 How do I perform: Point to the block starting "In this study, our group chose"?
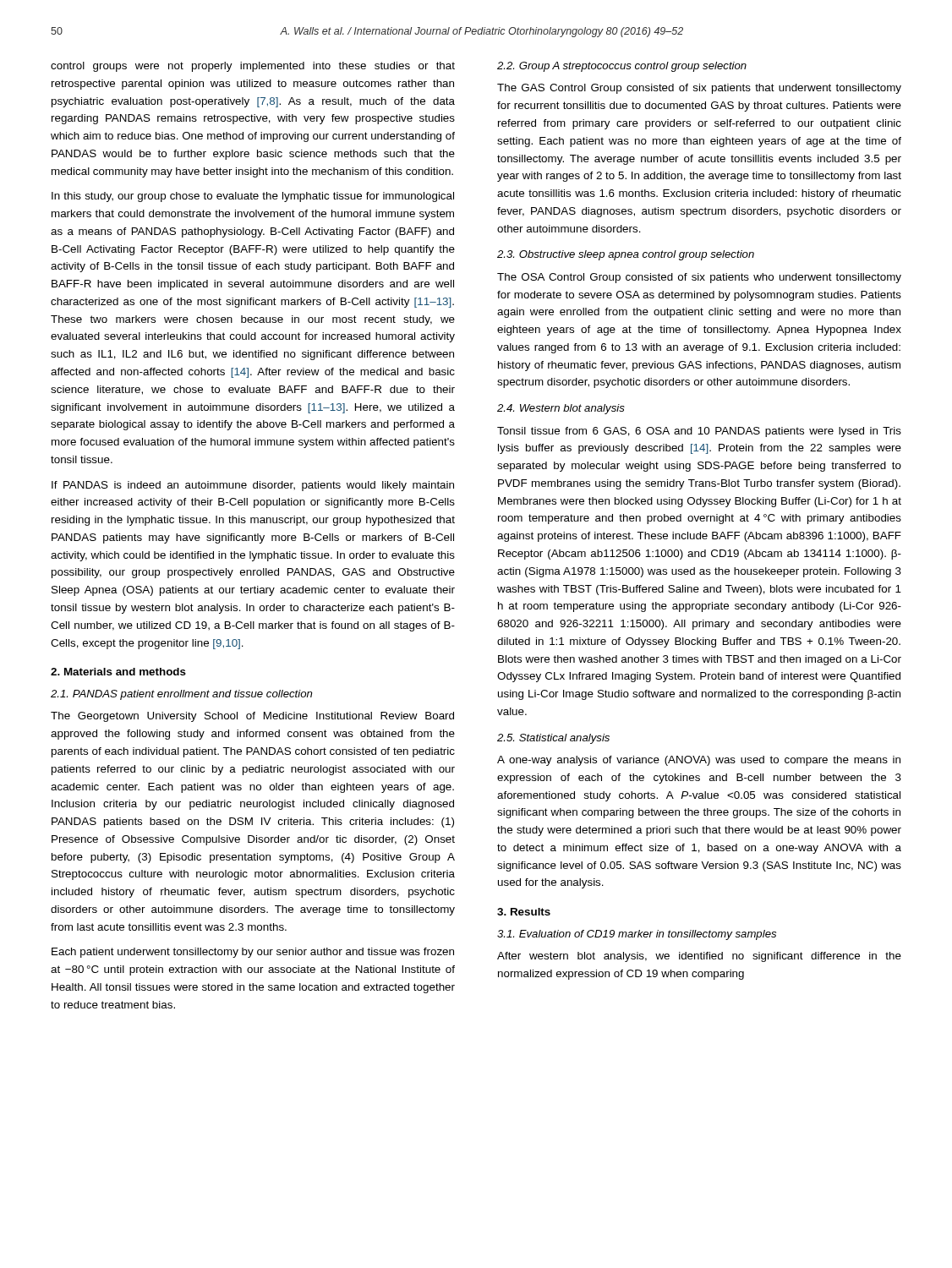coord(253,328)
